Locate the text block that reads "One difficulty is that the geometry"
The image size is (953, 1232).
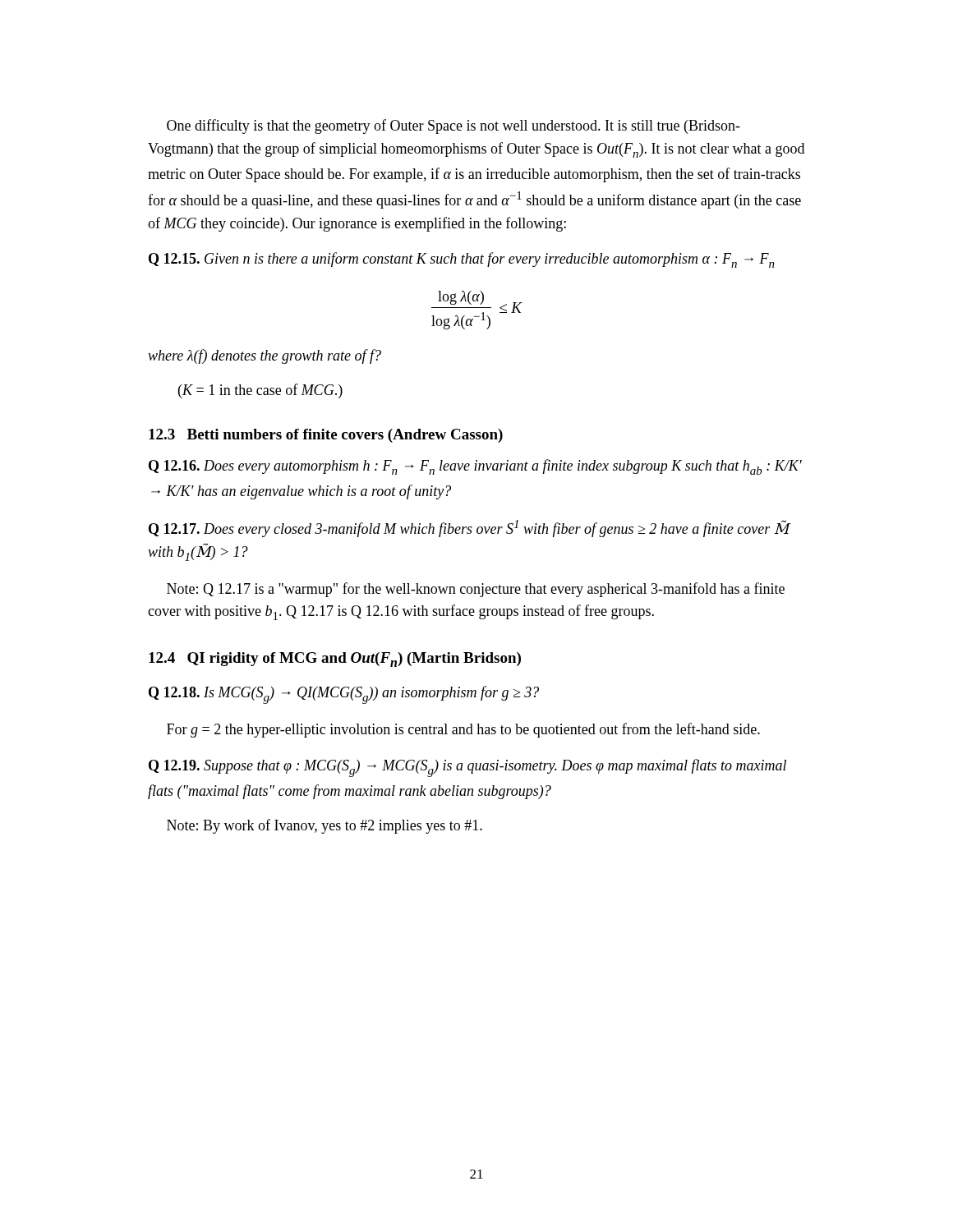tap(476, 174)
